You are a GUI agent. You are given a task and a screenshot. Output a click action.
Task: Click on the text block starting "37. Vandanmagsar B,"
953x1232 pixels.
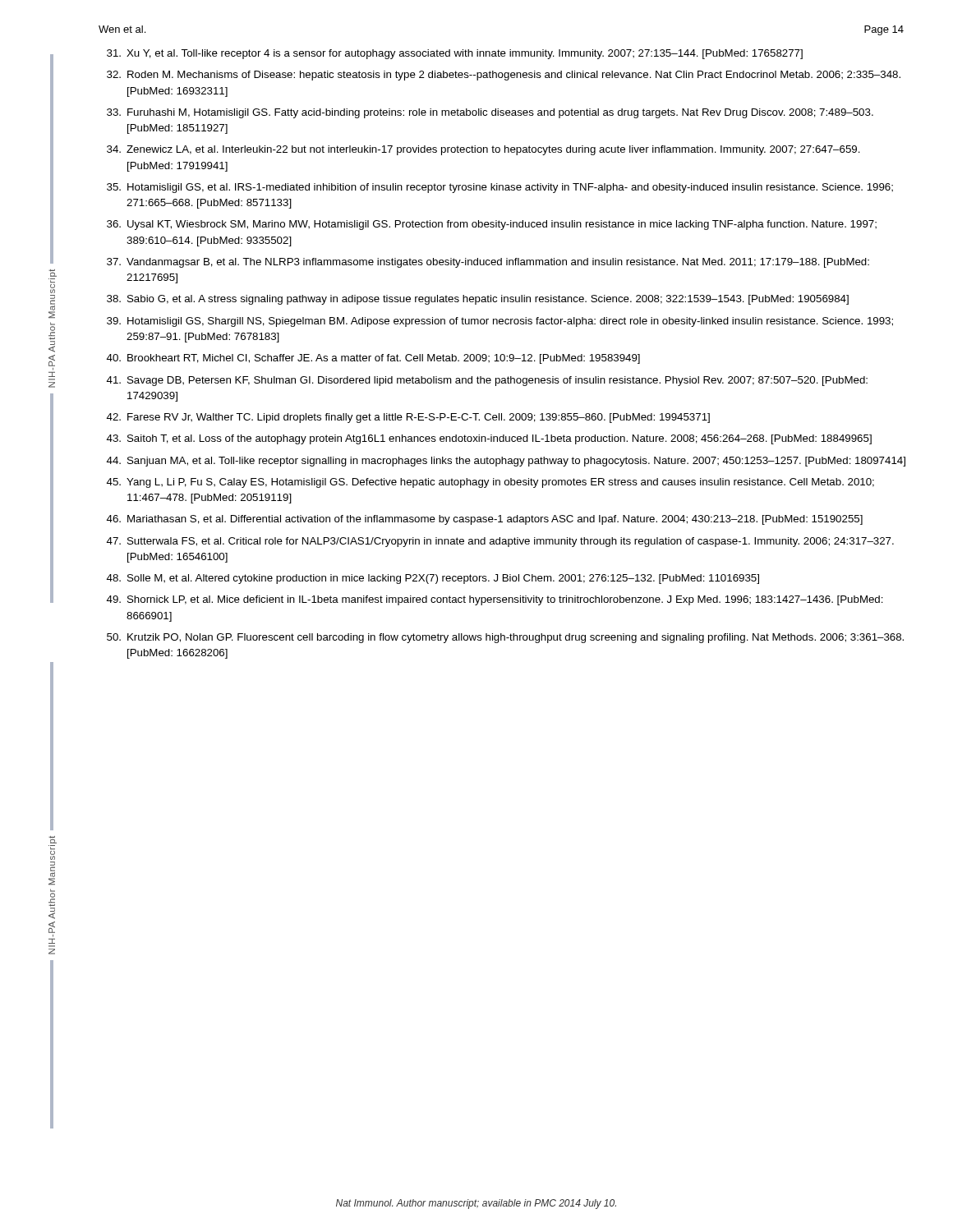click(x=503, y=270)
